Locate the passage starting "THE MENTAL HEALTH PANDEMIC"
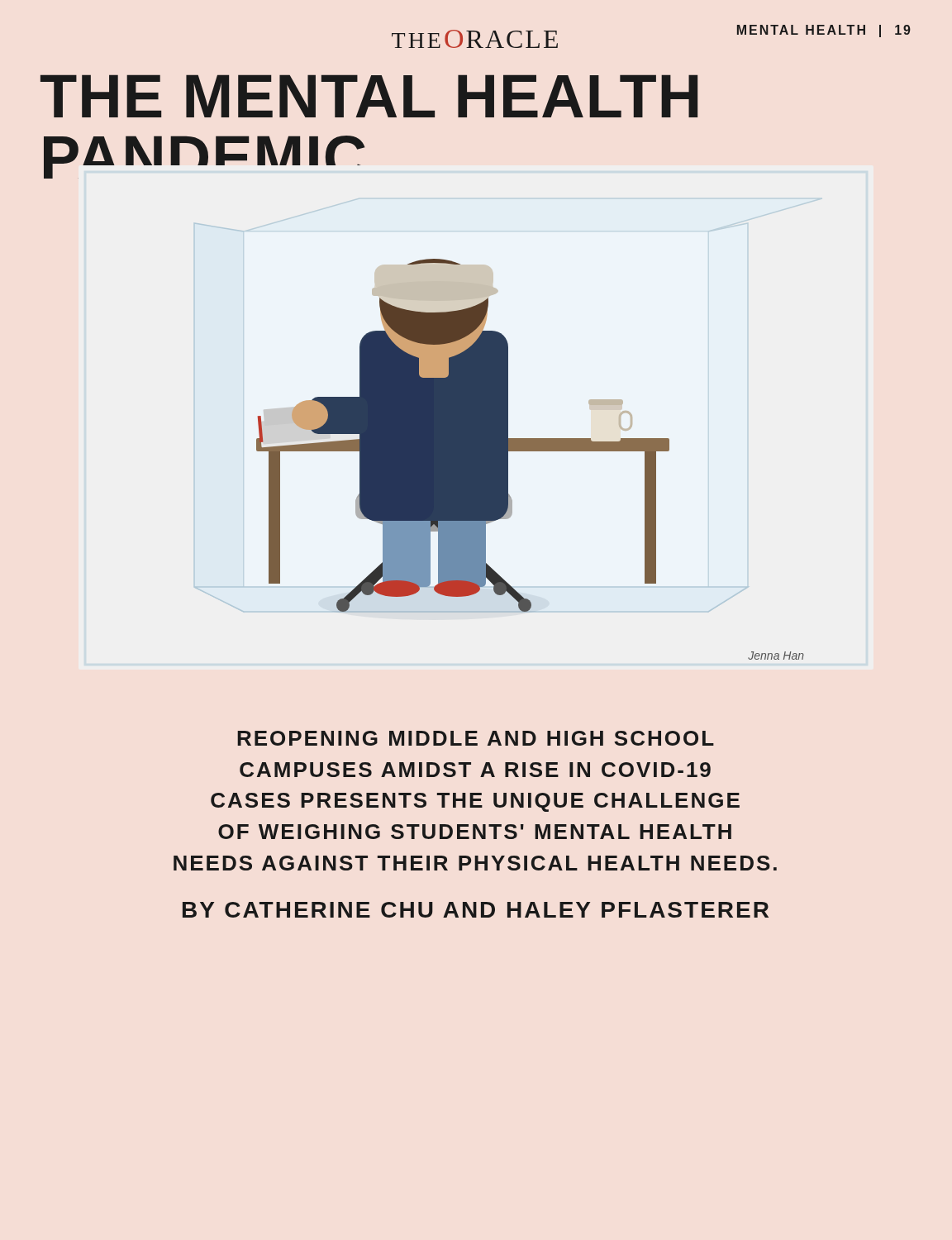Screen dimensions: 1240x952 click(476, 127)
